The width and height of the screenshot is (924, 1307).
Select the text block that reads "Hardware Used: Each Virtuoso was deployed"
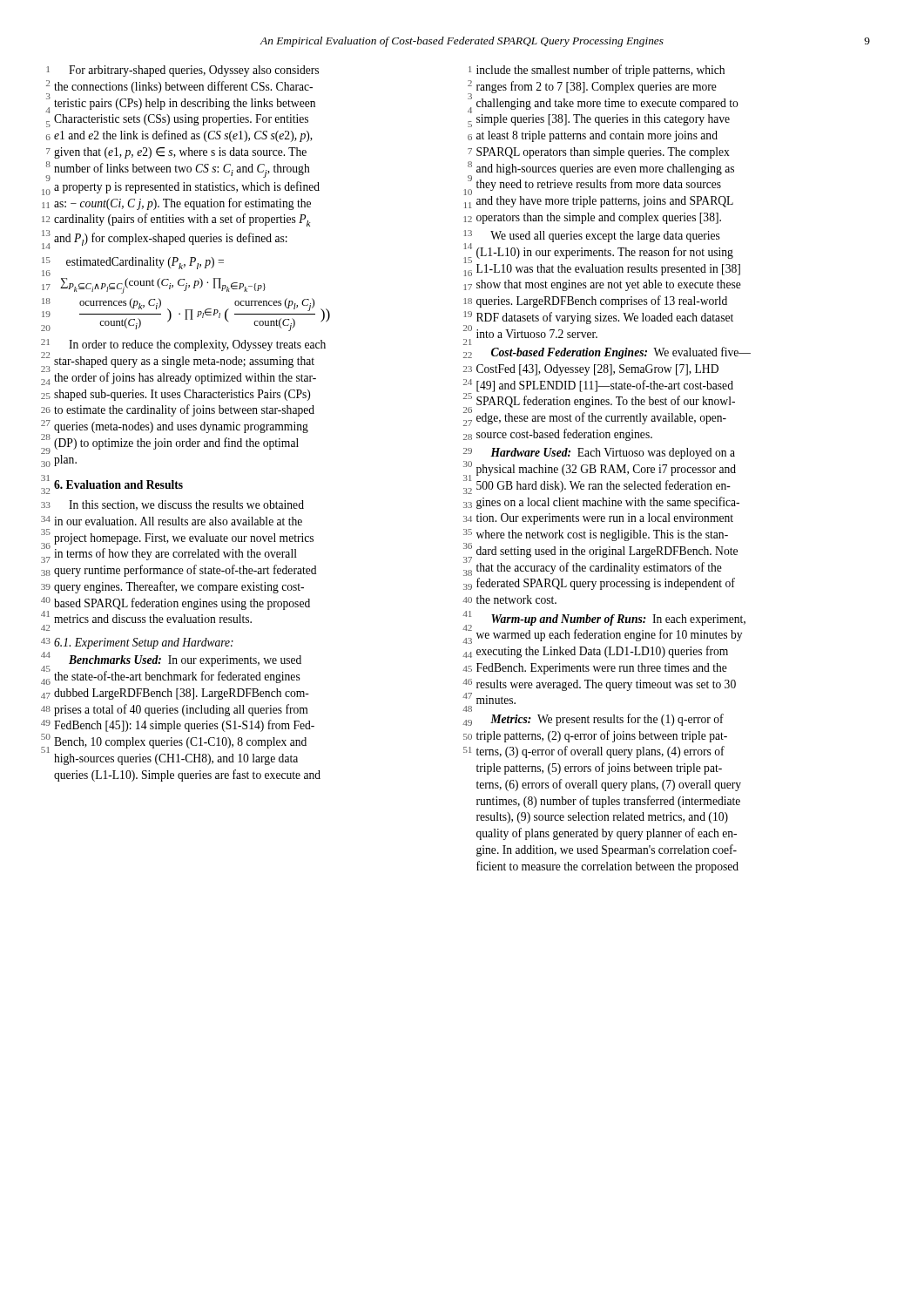pos(673,527)
